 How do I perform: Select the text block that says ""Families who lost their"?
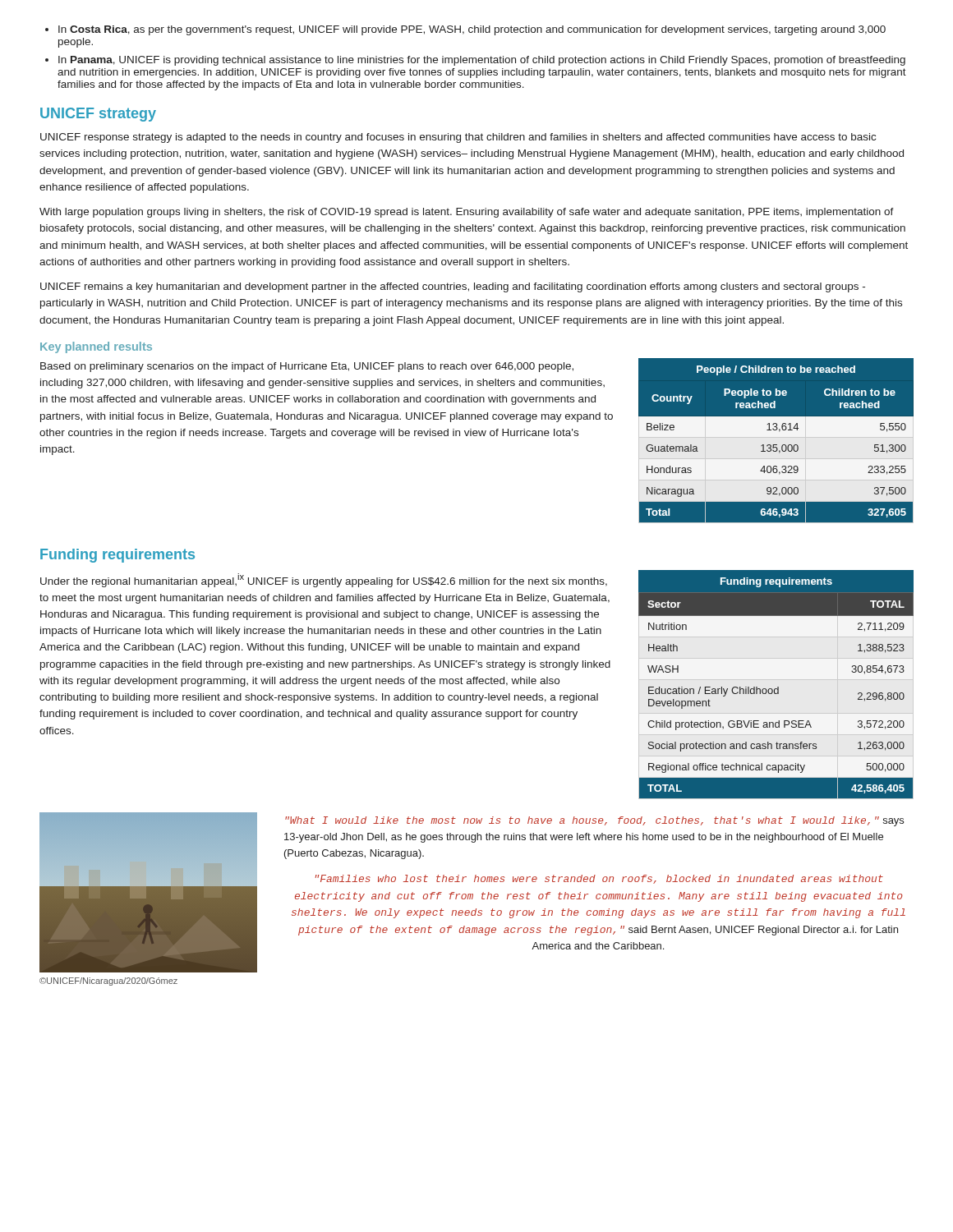(598, 912)
